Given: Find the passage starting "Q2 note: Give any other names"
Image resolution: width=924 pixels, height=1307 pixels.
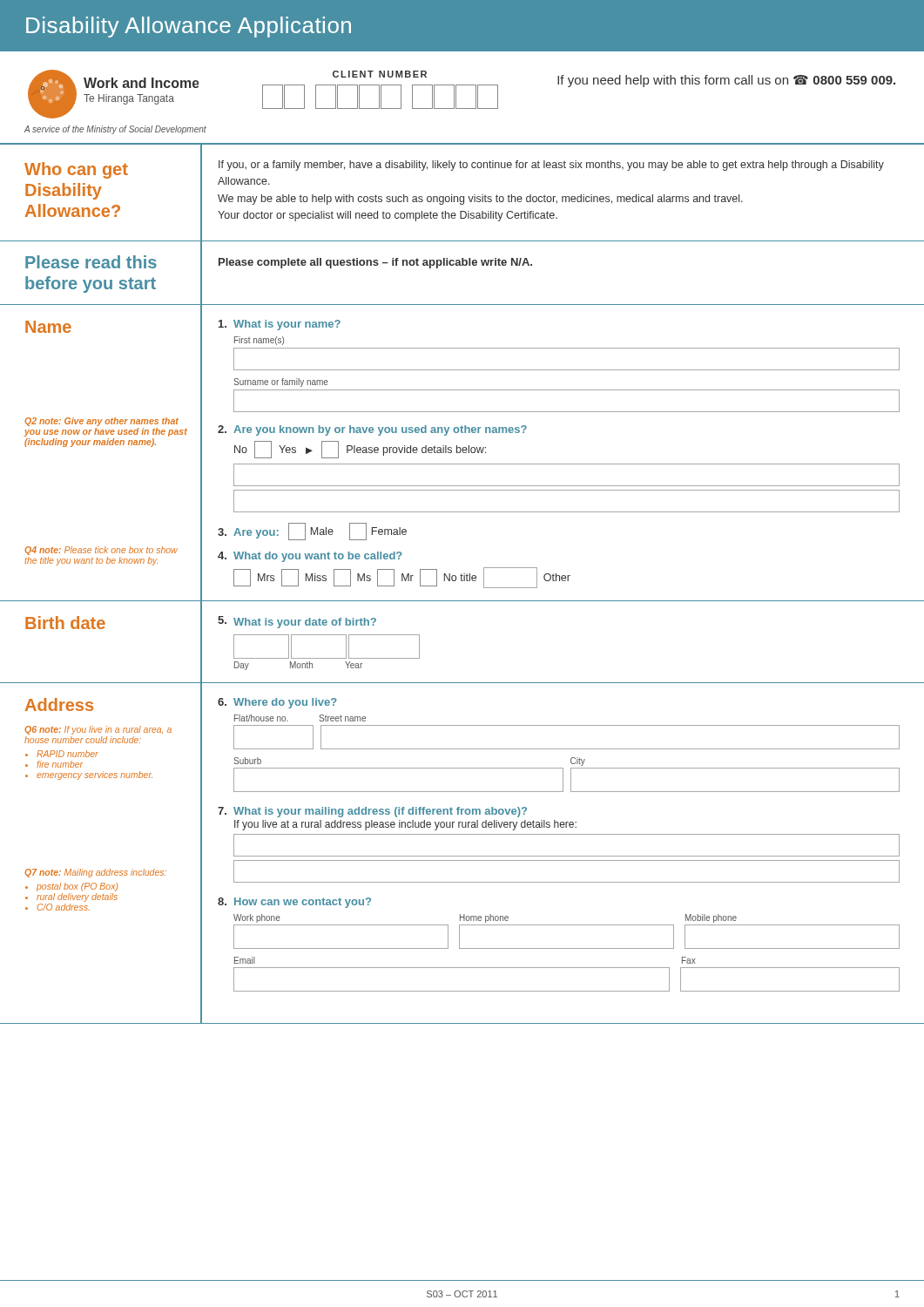Looking at the screenshot, I should point(106,431).
